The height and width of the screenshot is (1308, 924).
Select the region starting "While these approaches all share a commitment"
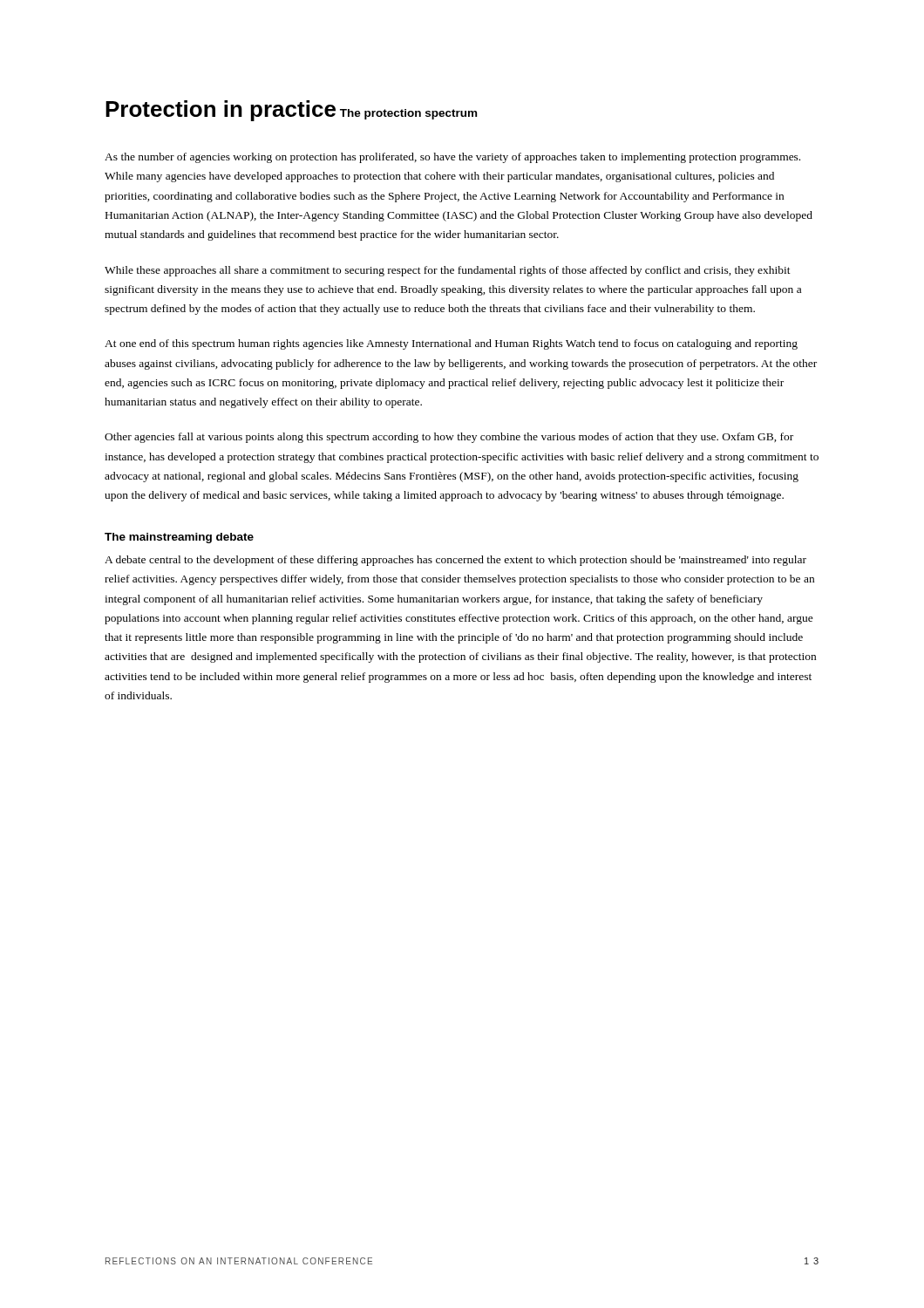pos(462,289)
